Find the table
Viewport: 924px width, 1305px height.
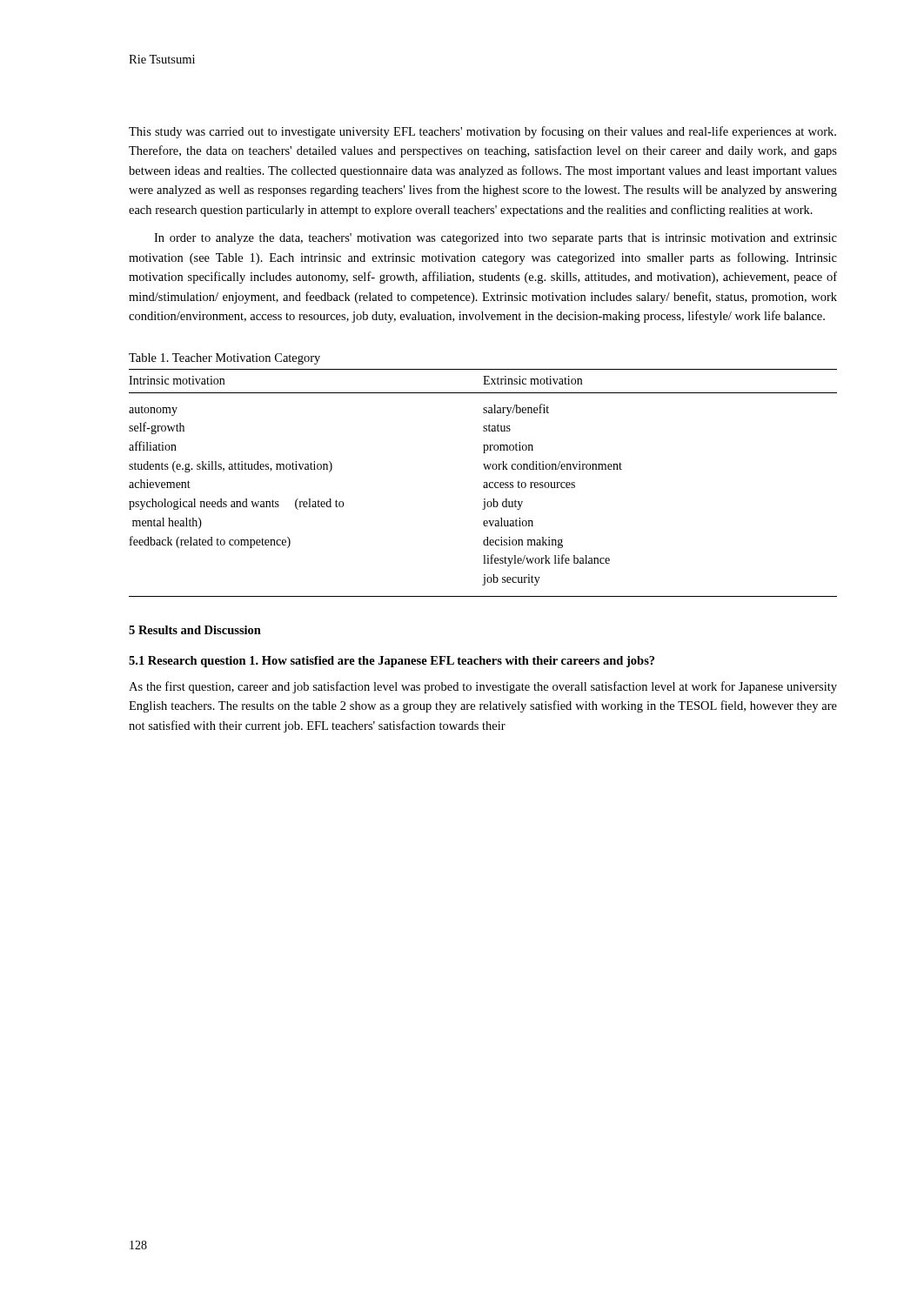click(x=483, y=483)
